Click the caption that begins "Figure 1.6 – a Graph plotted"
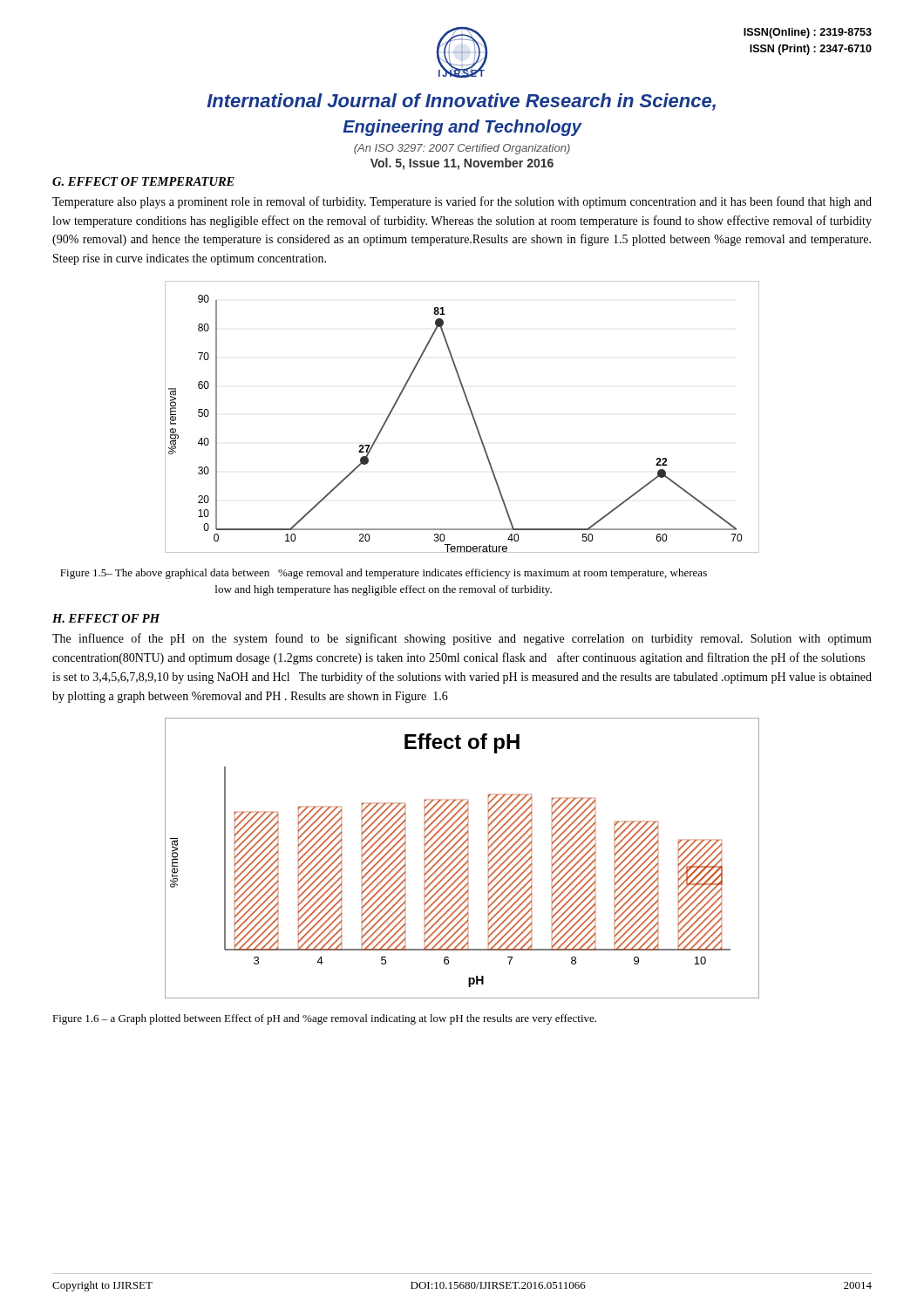 325,1018
